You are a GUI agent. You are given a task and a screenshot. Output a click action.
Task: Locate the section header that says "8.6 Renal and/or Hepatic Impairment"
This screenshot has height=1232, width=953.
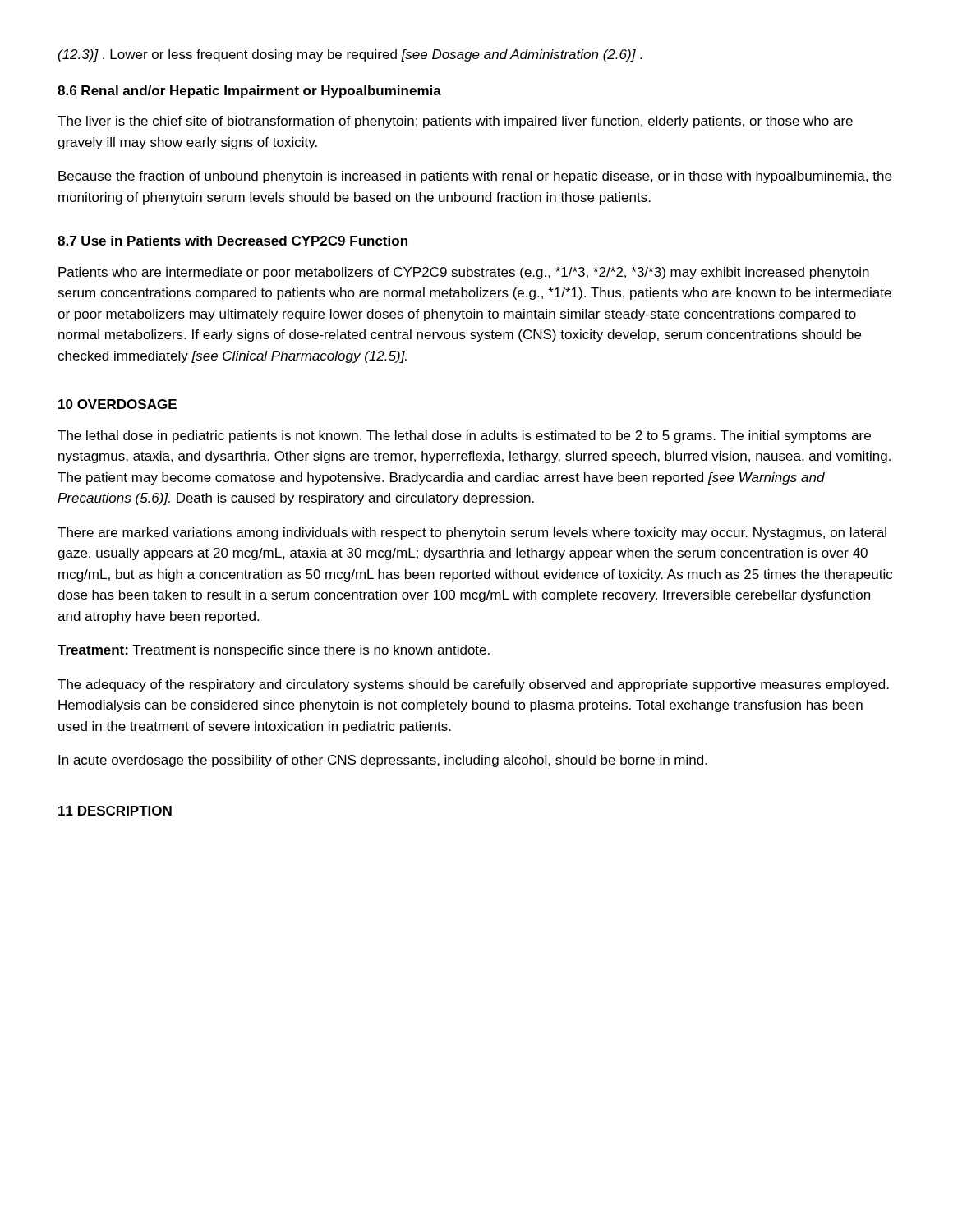coord(249,90)
